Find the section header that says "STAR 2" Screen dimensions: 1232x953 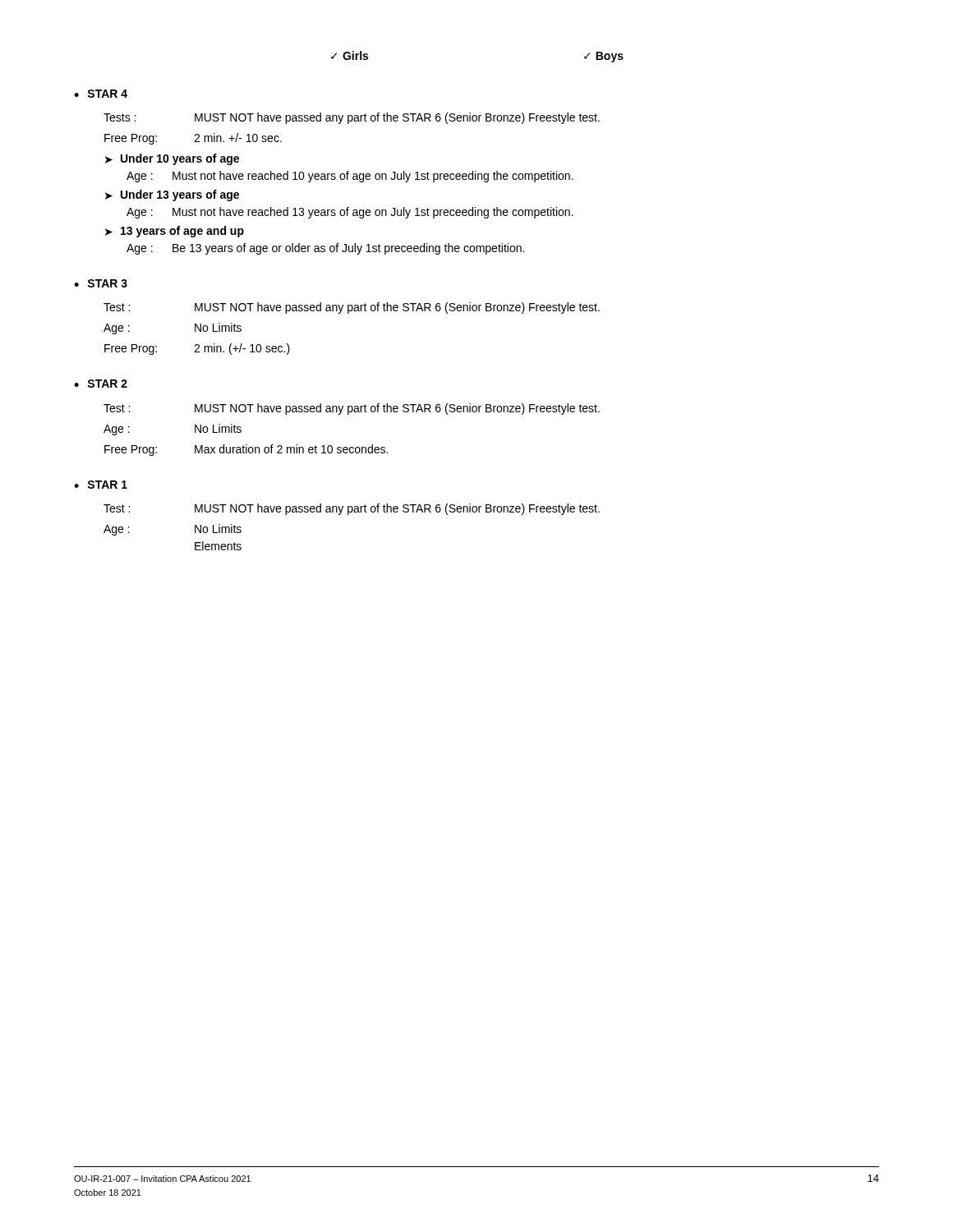point(107,384)
